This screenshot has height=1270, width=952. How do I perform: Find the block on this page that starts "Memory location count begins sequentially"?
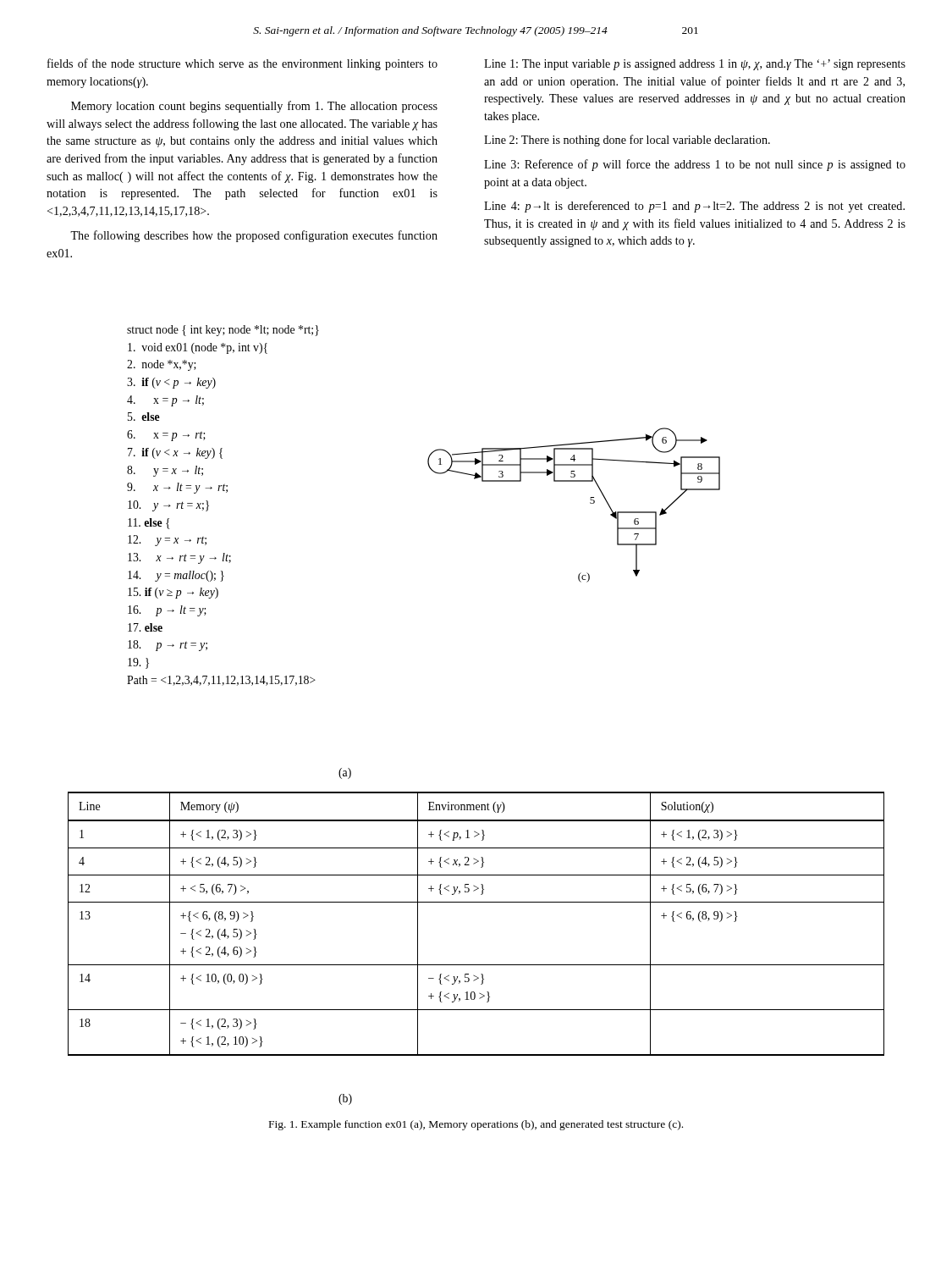coord(242,158)
